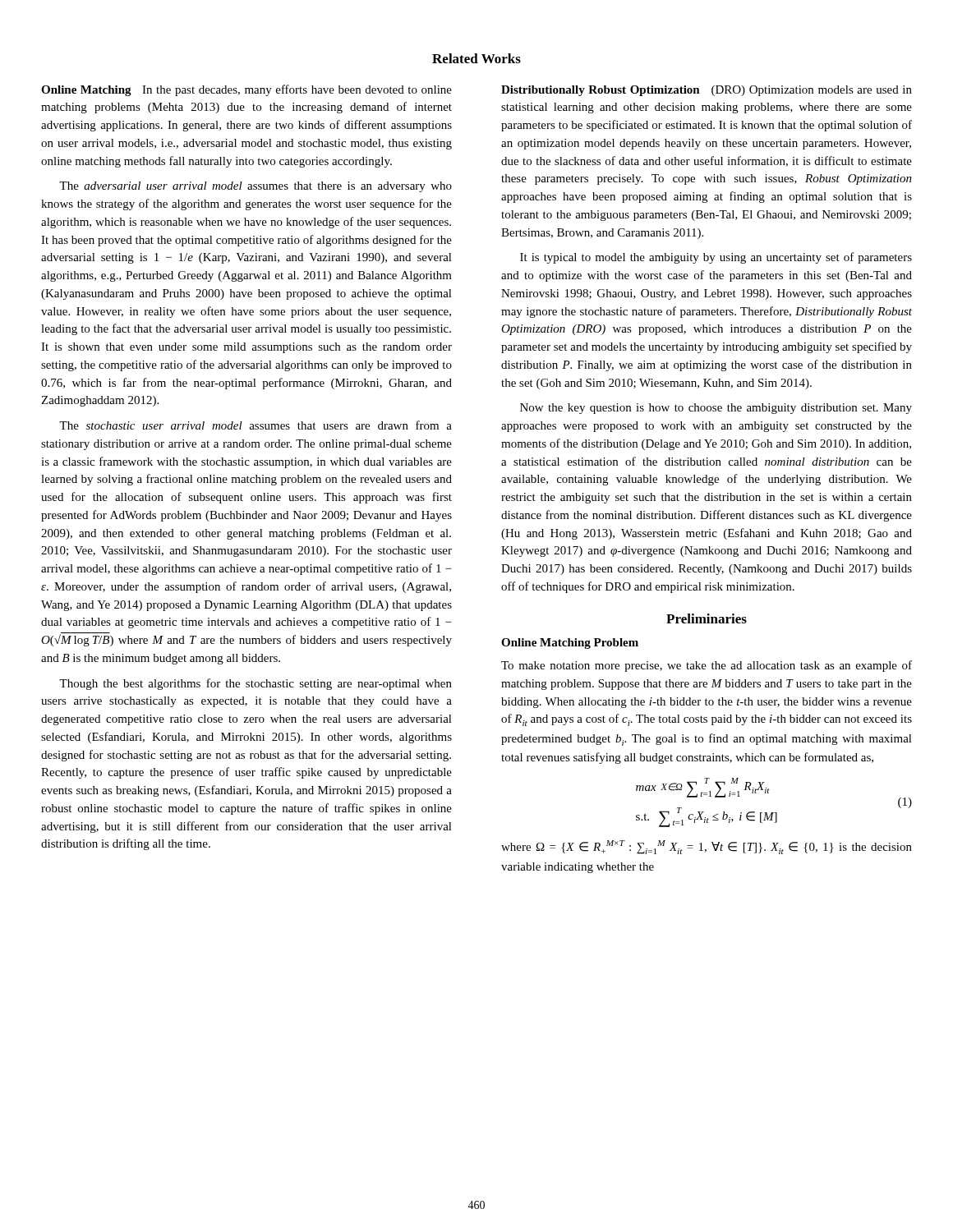Select the block starting "Online Matching Problem"
953x1232 pixels.
(x=570, y=643)
